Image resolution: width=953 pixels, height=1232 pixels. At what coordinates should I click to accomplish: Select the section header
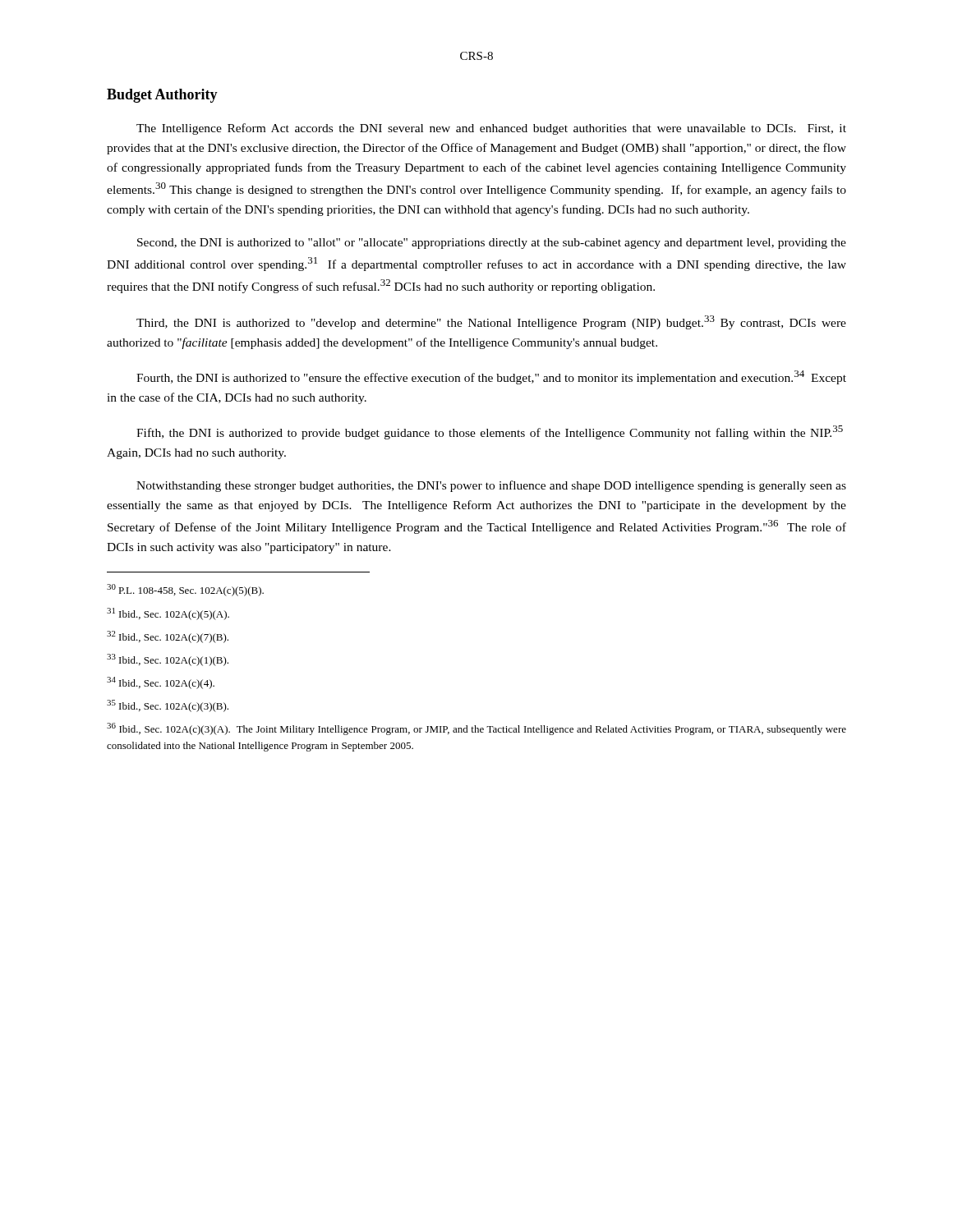[162, 94]
